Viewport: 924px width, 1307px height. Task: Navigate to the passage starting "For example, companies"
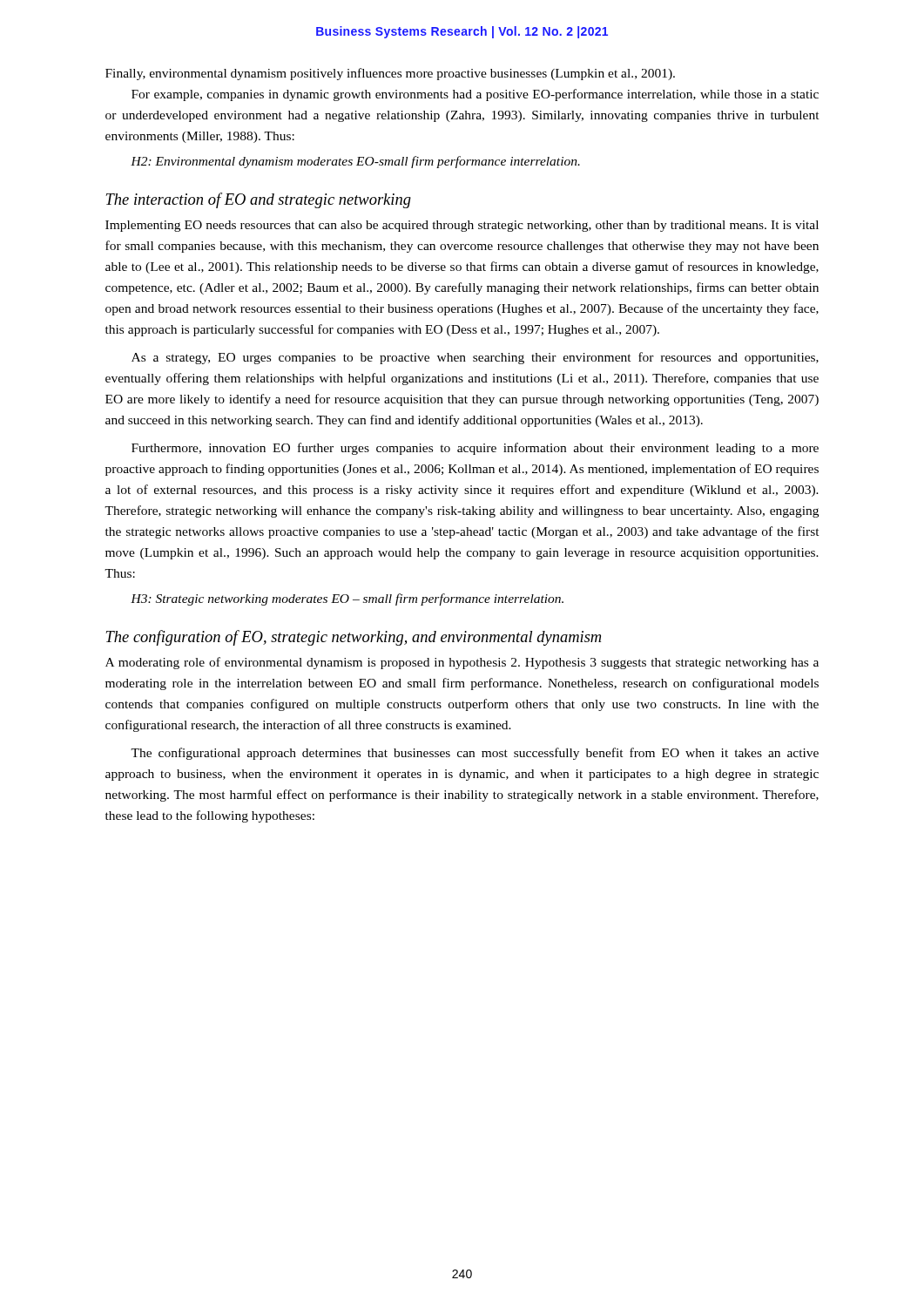462,115
